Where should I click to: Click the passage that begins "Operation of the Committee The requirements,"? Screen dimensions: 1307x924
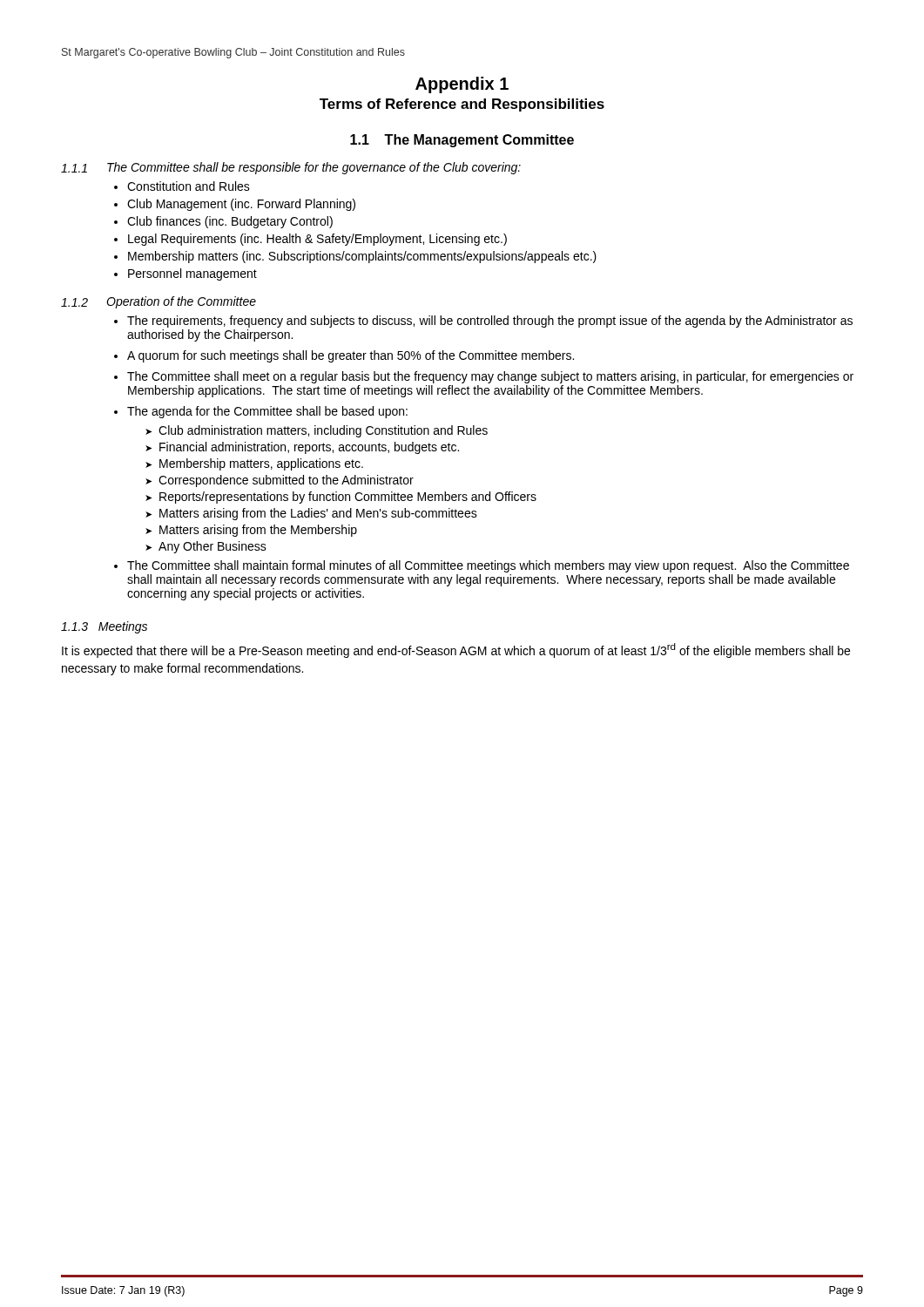coord(181,302)
